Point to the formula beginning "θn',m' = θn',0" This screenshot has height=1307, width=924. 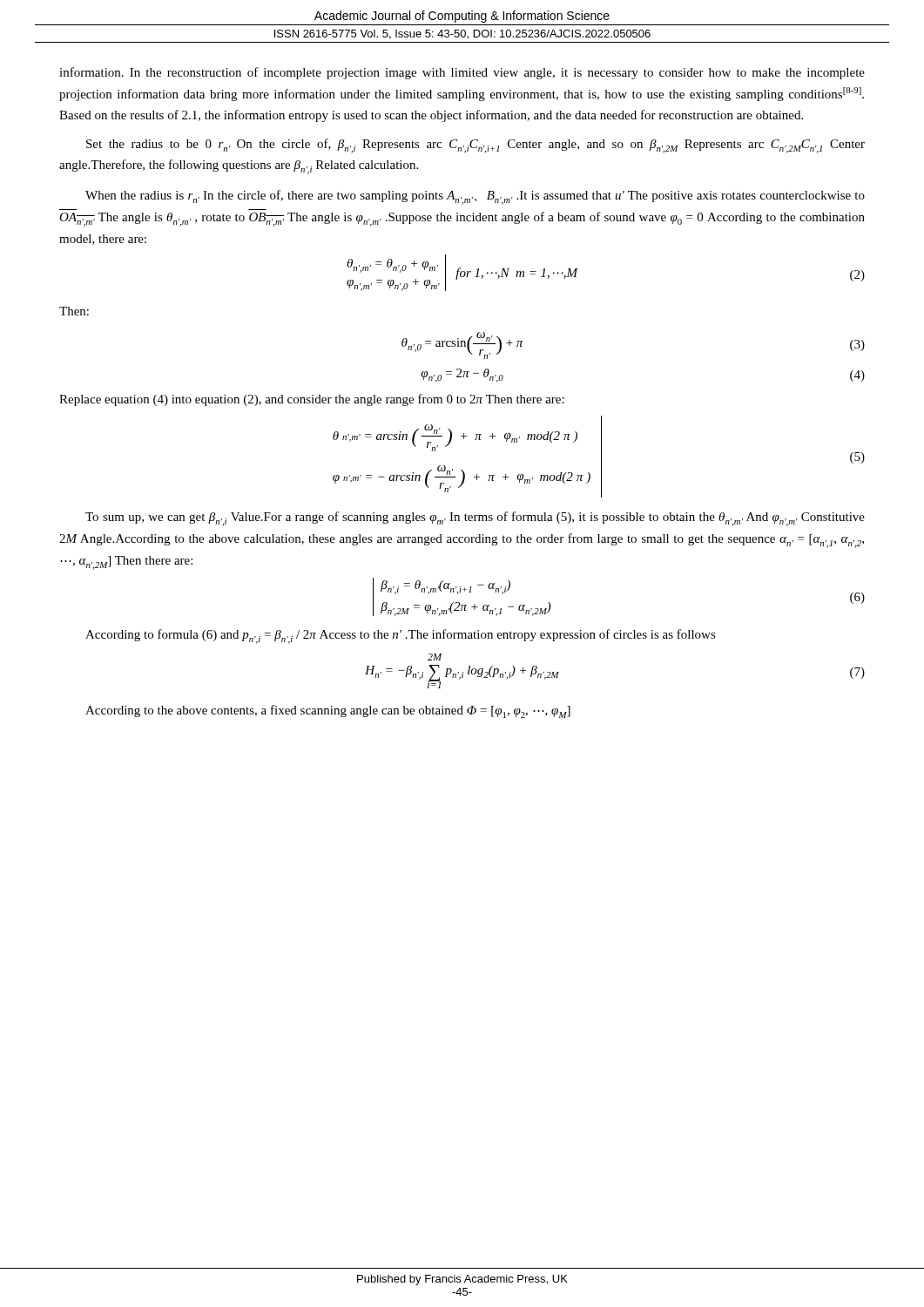445,272
